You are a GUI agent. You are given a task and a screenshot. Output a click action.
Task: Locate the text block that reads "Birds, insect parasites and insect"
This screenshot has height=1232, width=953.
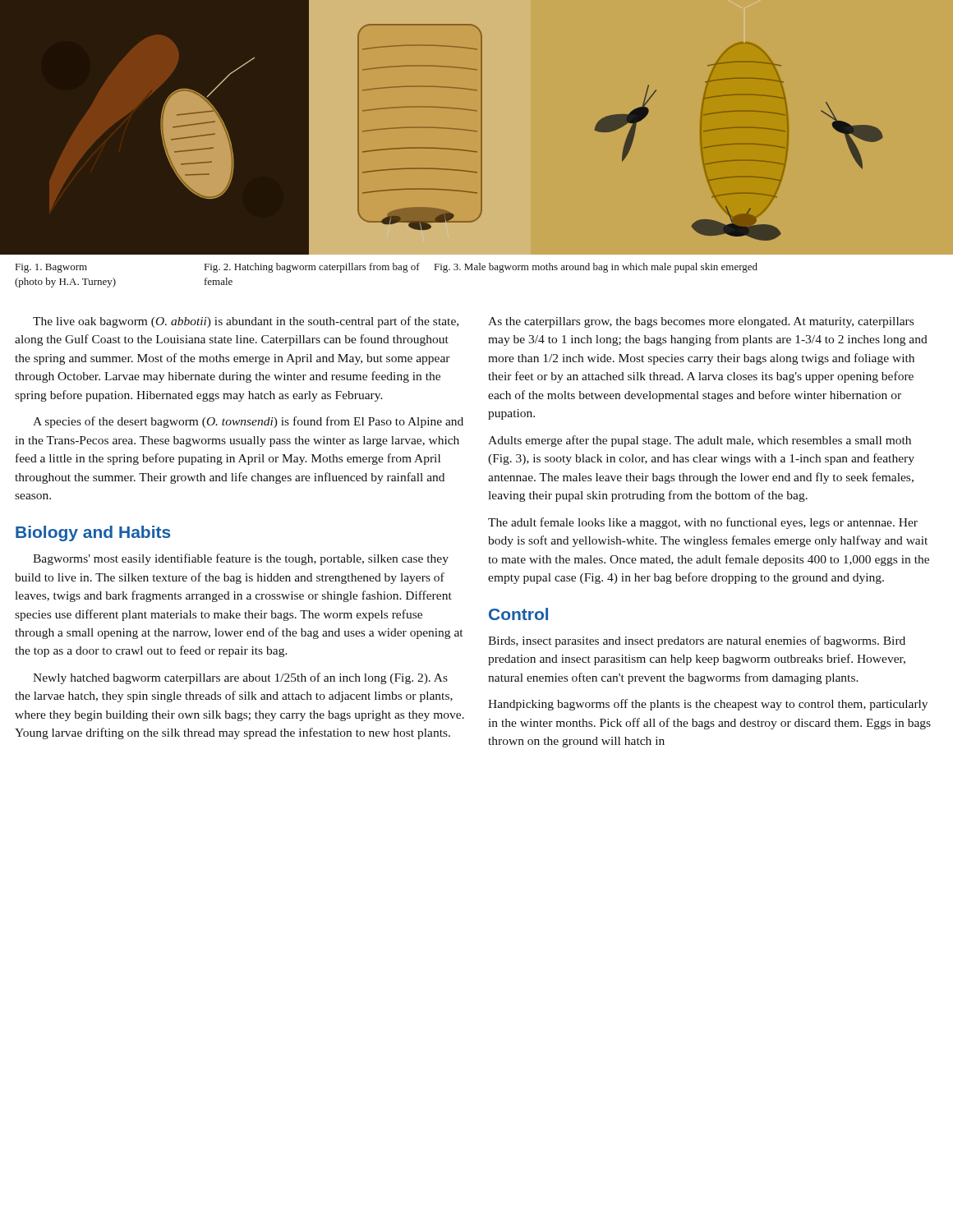(x=697, y=659)
